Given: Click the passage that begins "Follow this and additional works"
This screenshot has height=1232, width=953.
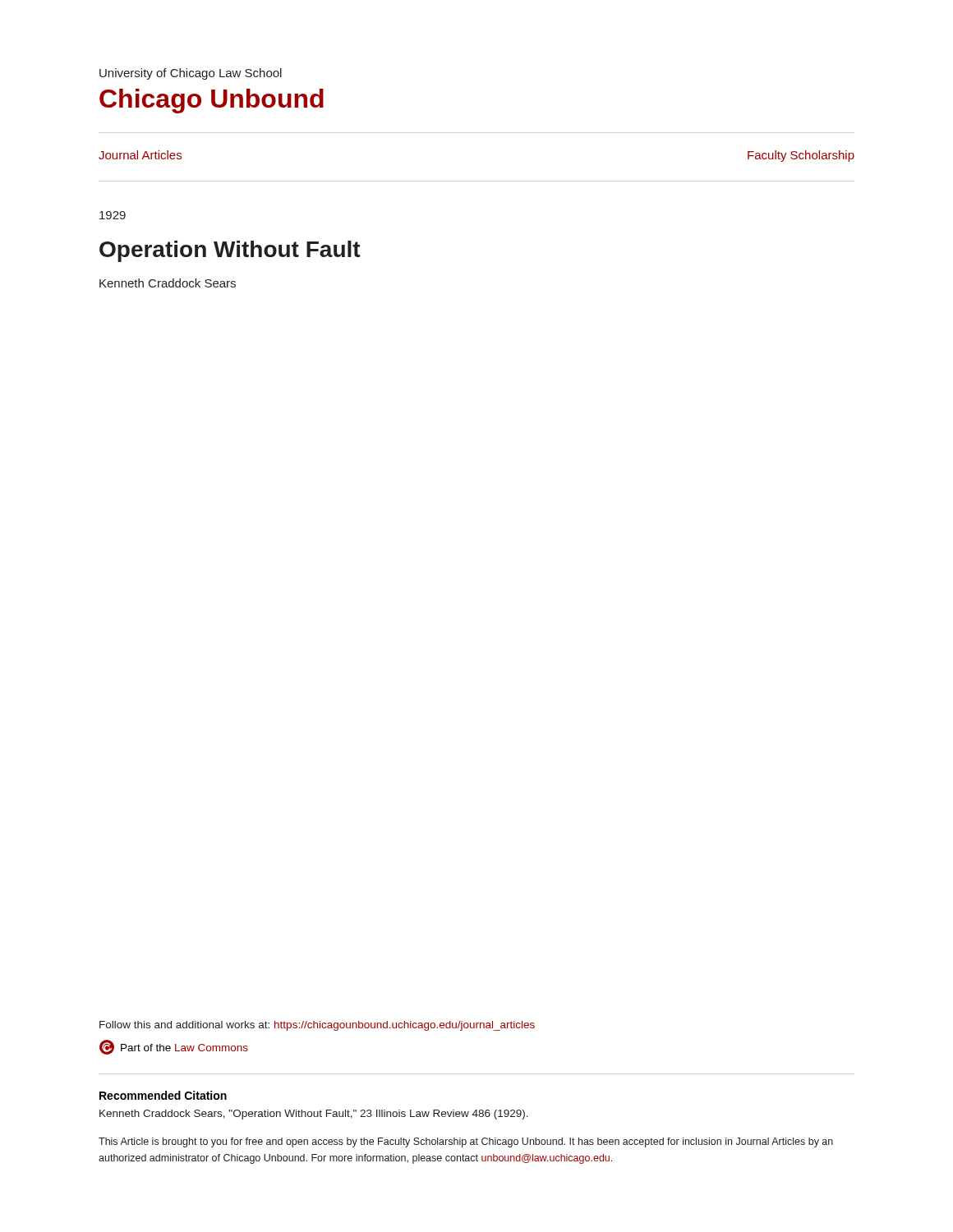Looking at the screenshot, I should click(x=317, y=1025).
